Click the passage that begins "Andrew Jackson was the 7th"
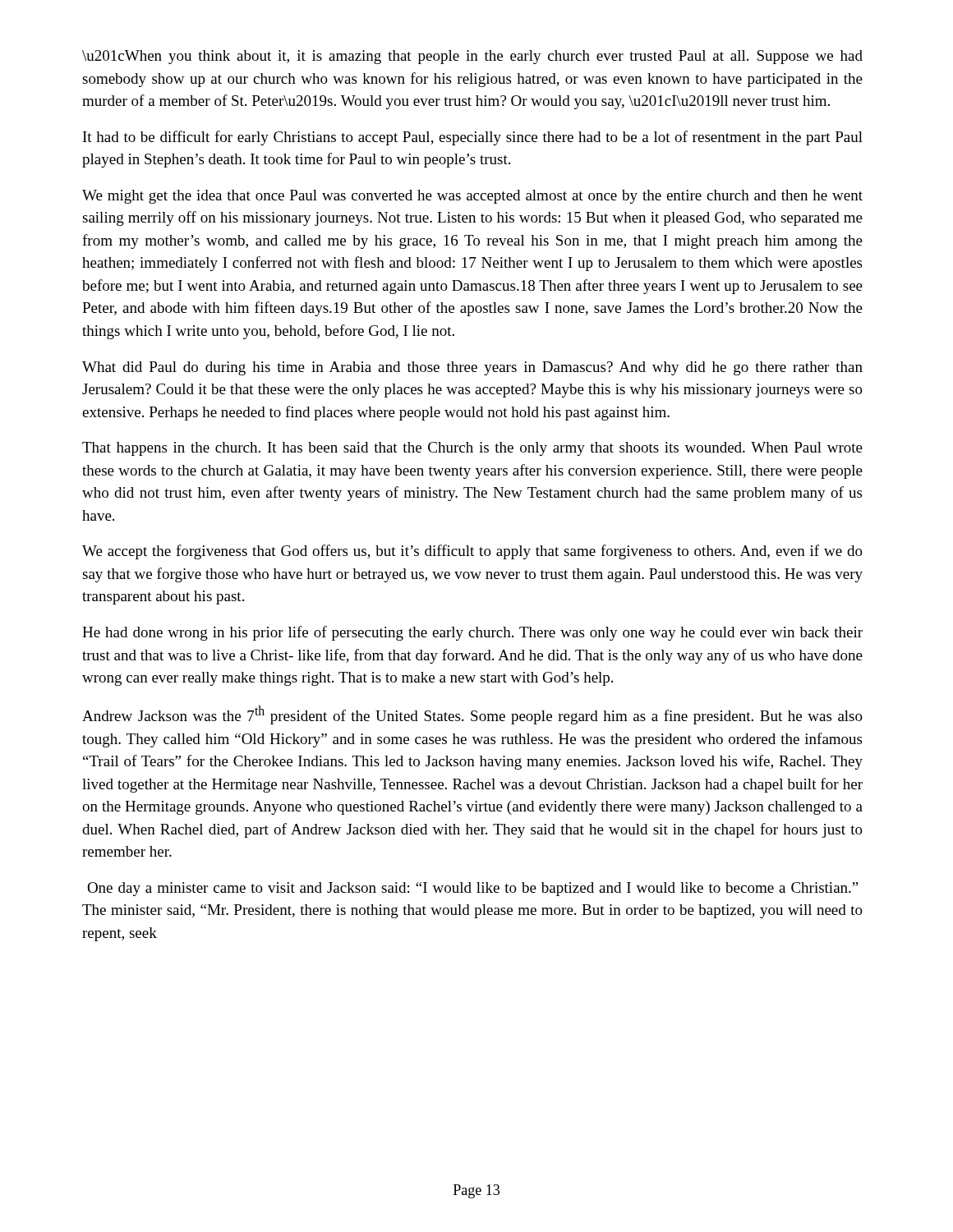This screenshot has height=1232, width=953. point(472,782)
